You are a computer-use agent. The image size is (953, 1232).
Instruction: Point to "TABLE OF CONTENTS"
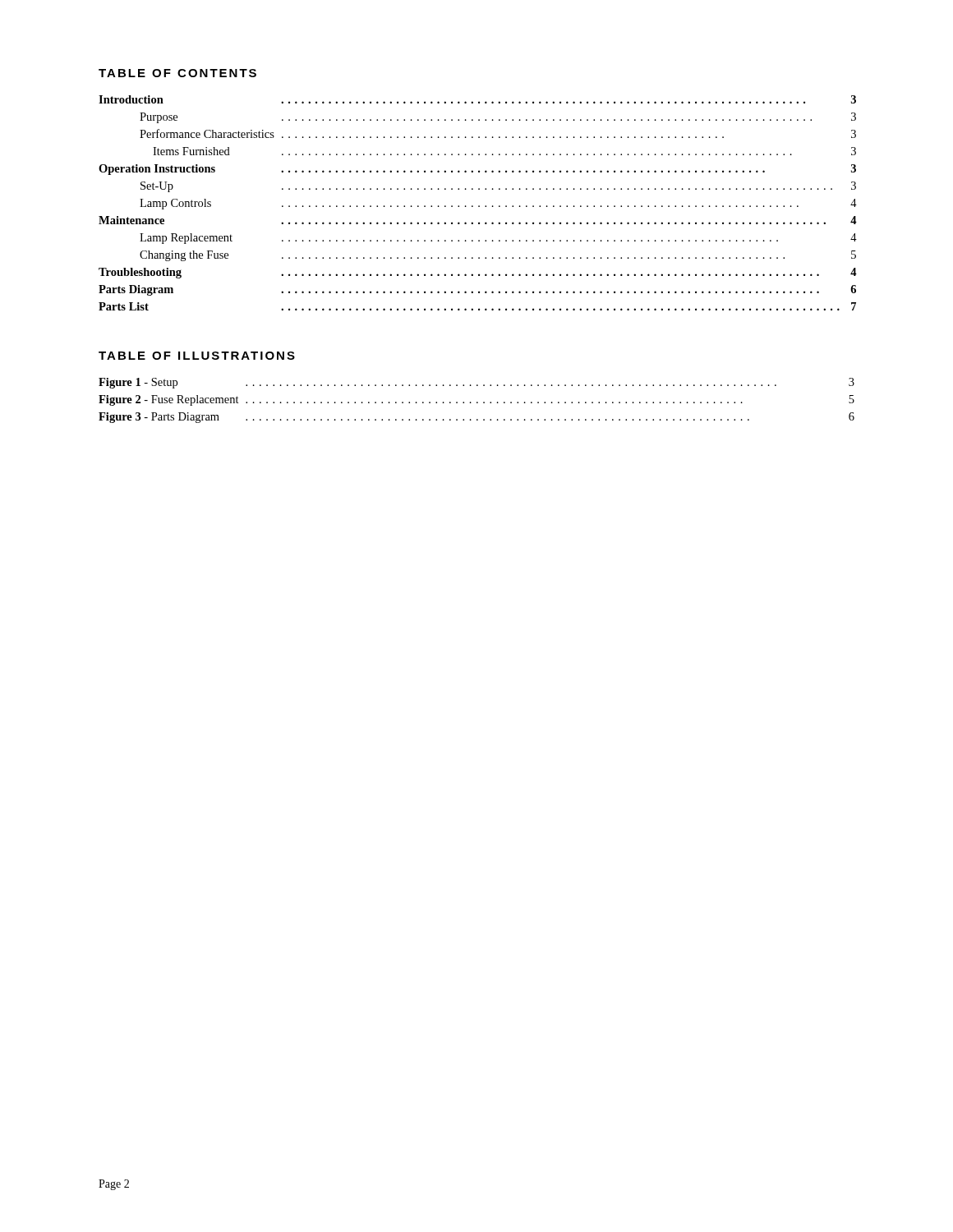pyautogui.click(x=178, y=73)
